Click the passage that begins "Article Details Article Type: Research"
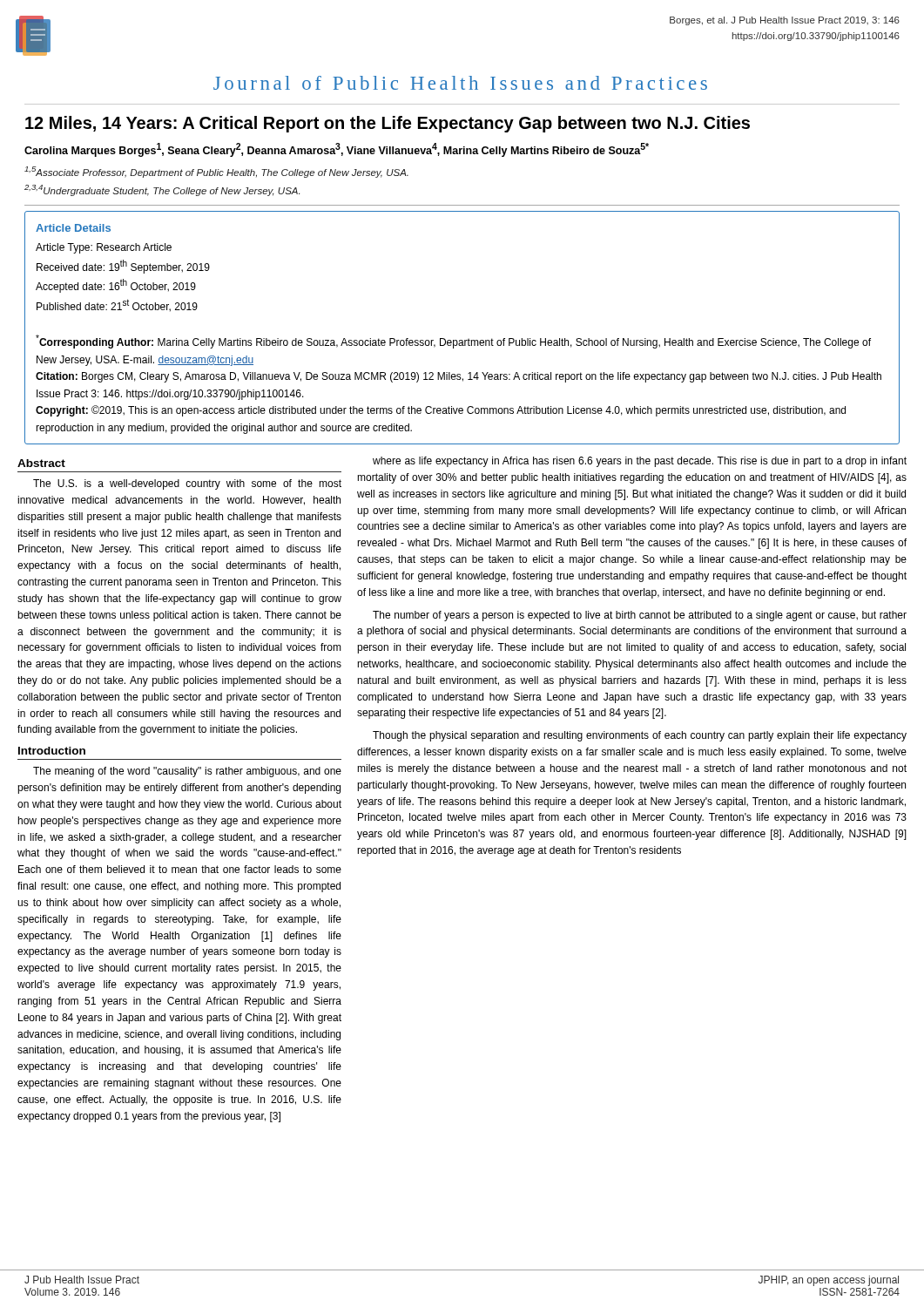The image size is (924, 1307). pos(73,228)
